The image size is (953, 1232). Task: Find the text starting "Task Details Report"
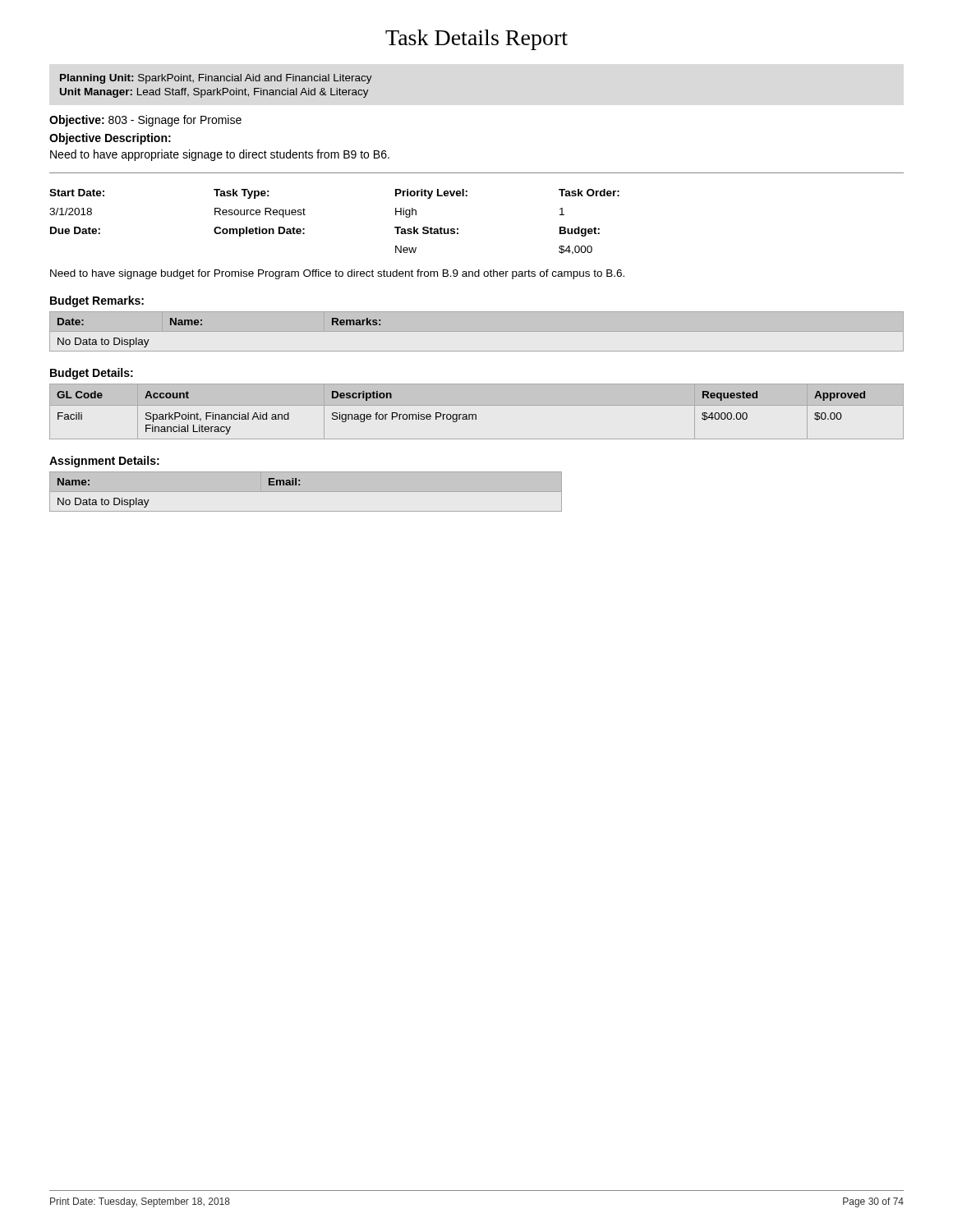pyautogui.click(x=476, y=38)
